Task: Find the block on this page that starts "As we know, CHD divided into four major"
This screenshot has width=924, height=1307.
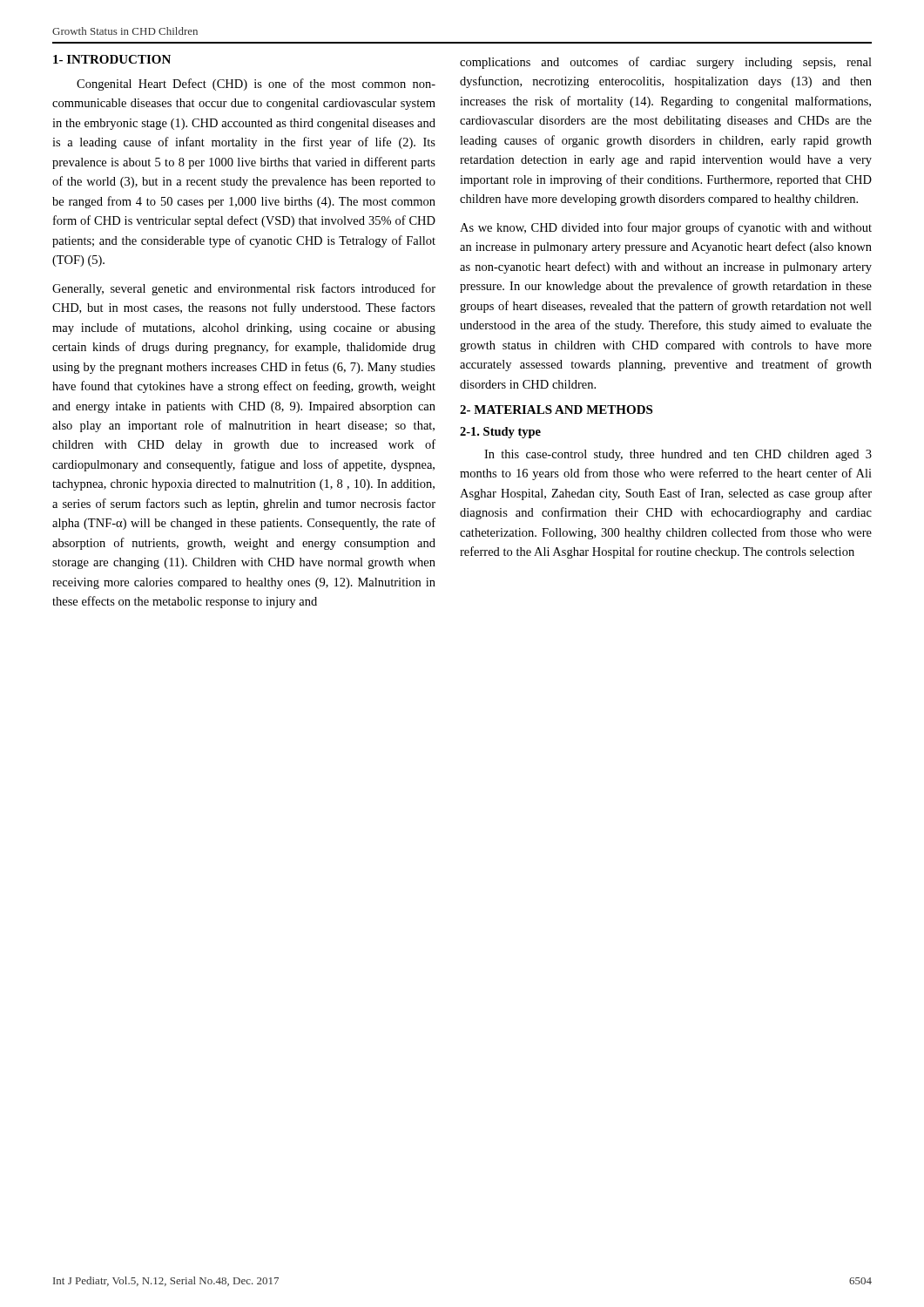Action: click(x=666, y=306)
